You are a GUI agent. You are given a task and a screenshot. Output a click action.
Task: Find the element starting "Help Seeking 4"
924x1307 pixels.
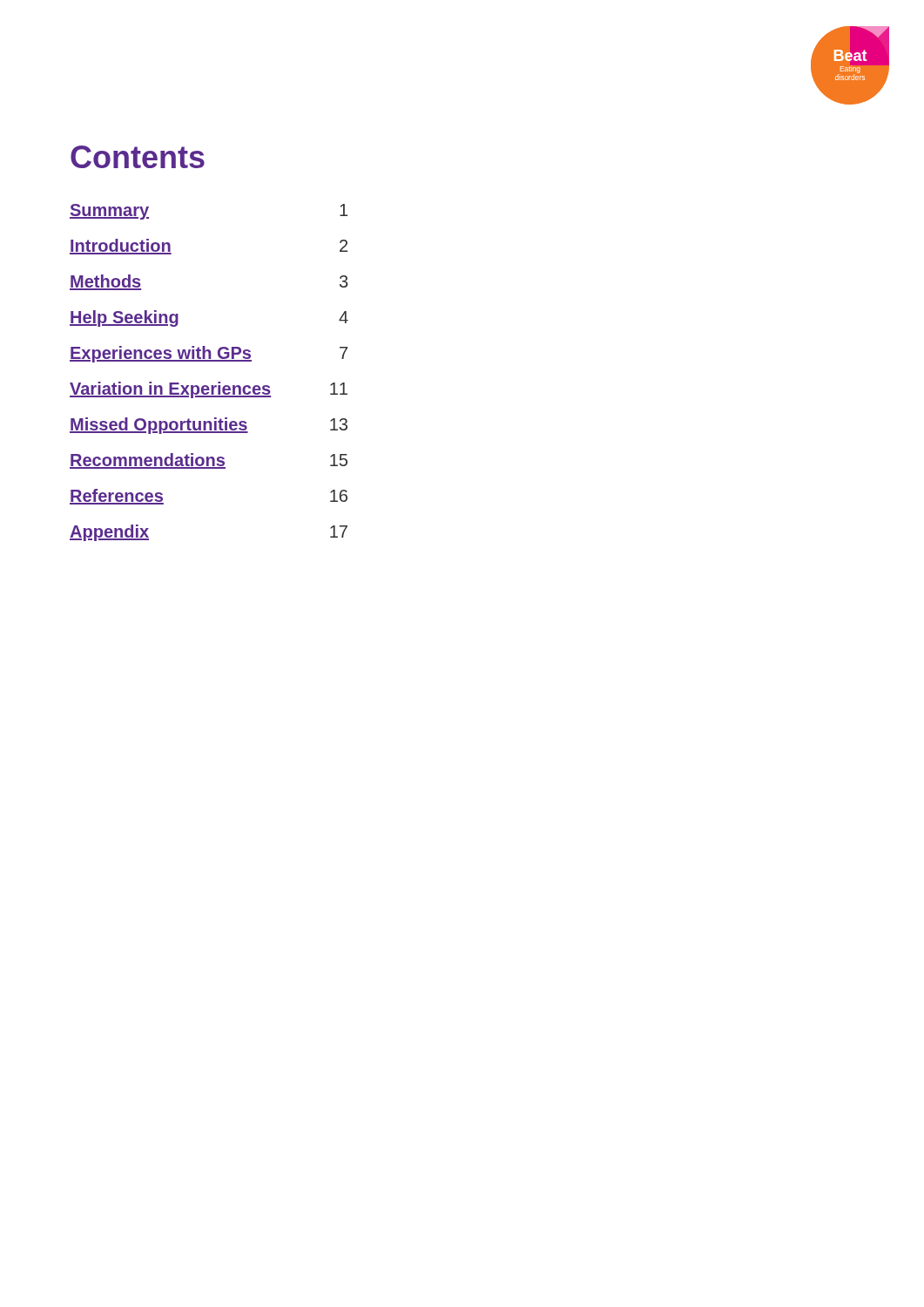click(x=133, y=318)
